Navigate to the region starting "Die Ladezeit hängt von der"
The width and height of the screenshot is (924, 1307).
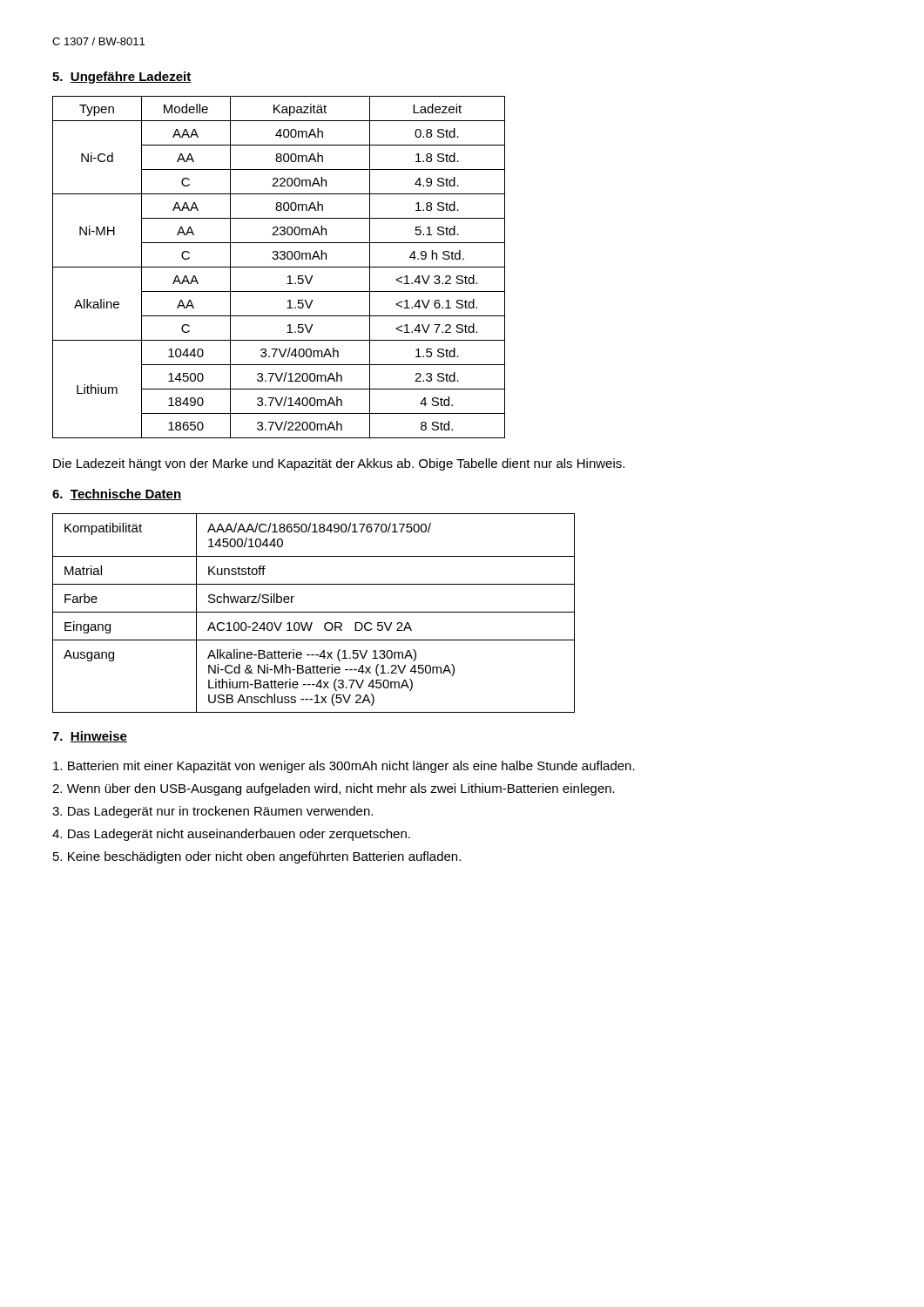click(x=339, y=463)
